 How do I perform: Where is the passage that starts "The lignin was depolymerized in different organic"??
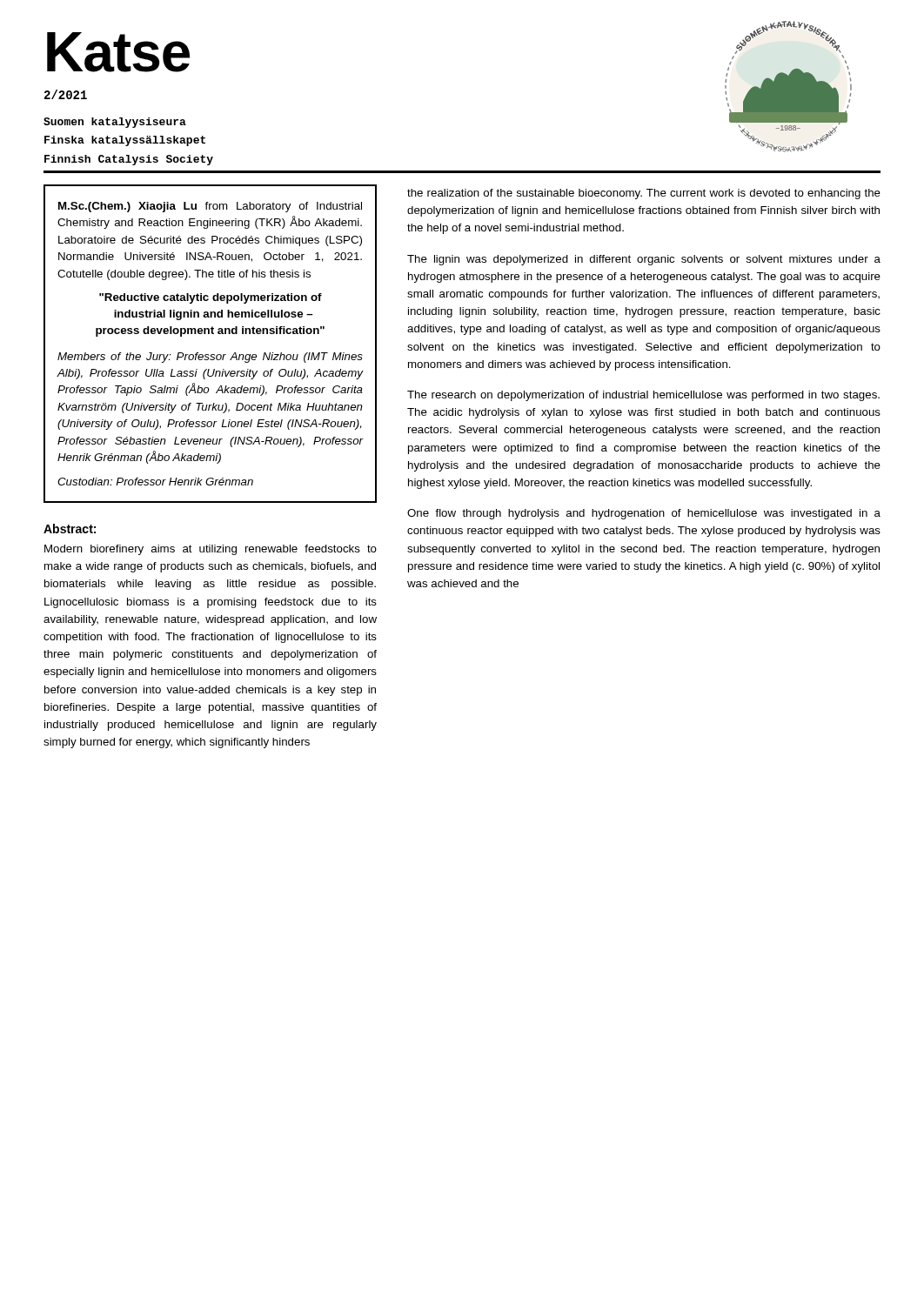pyautogui.click(x=644, y=311)
